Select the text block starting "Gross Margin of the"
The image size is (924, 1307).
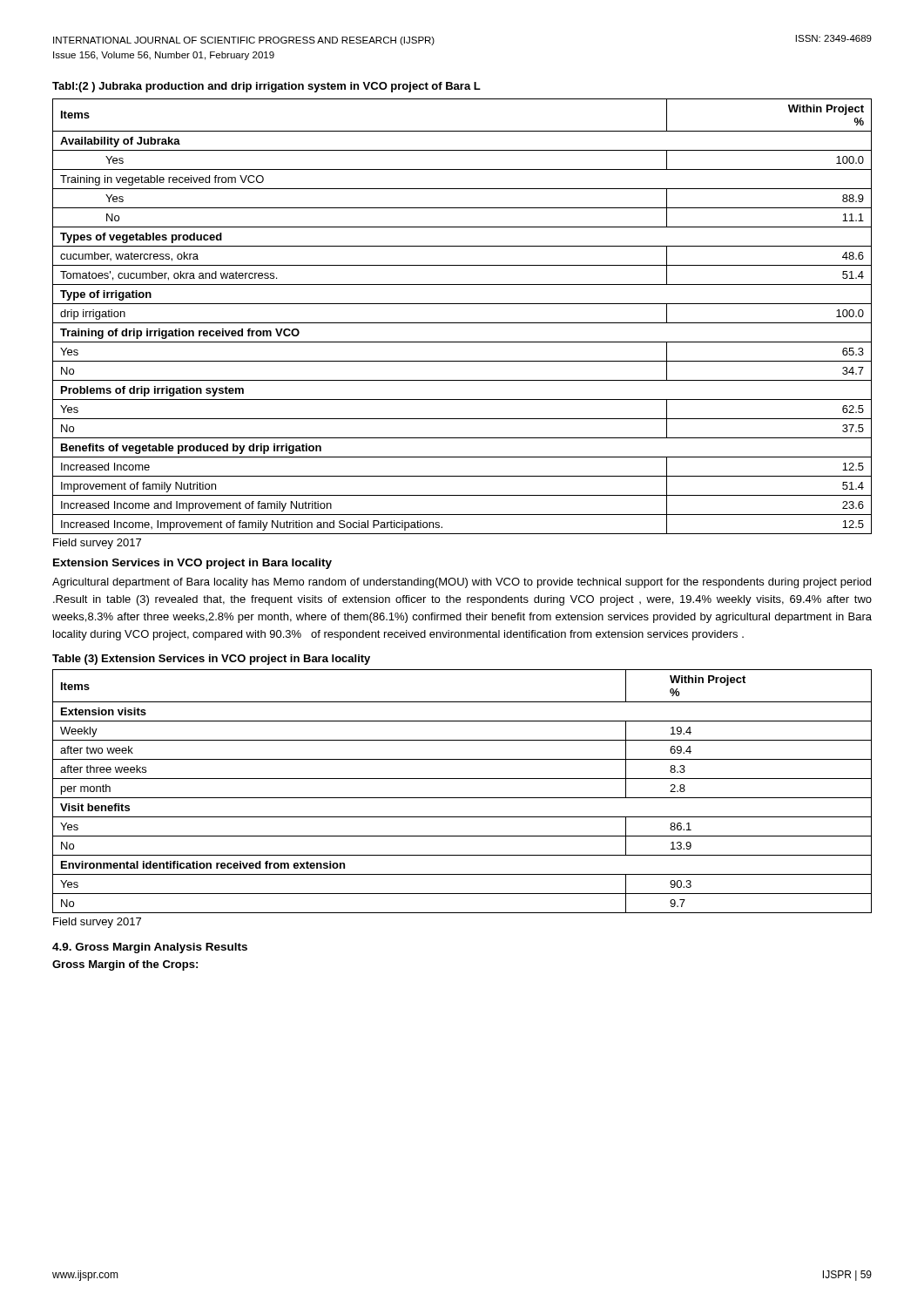[126, 964]
